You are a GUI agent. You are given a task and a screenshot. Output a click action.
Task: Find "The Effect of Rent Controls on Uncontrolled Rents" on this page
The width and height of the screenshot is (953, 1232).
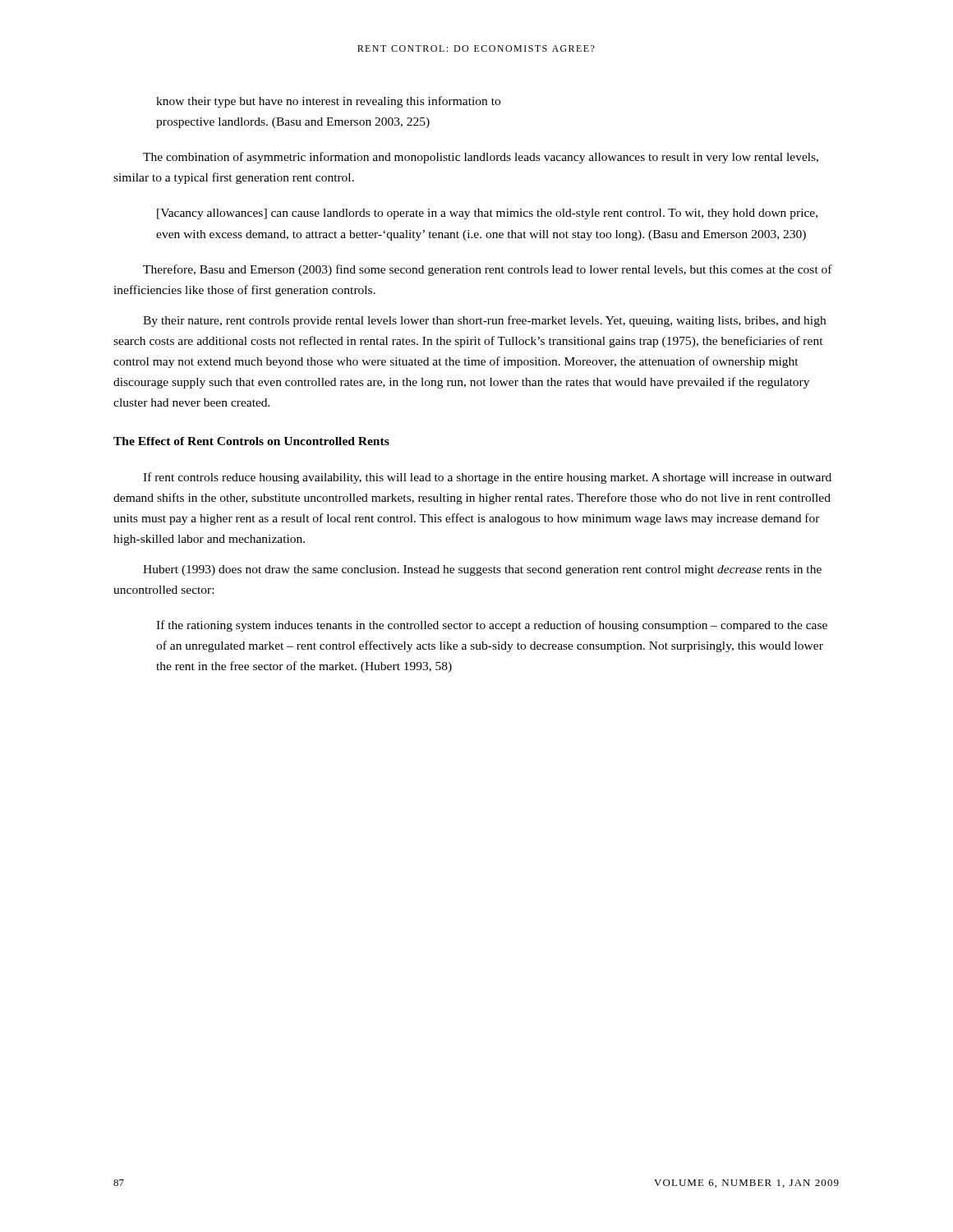[x=251, y=441]
